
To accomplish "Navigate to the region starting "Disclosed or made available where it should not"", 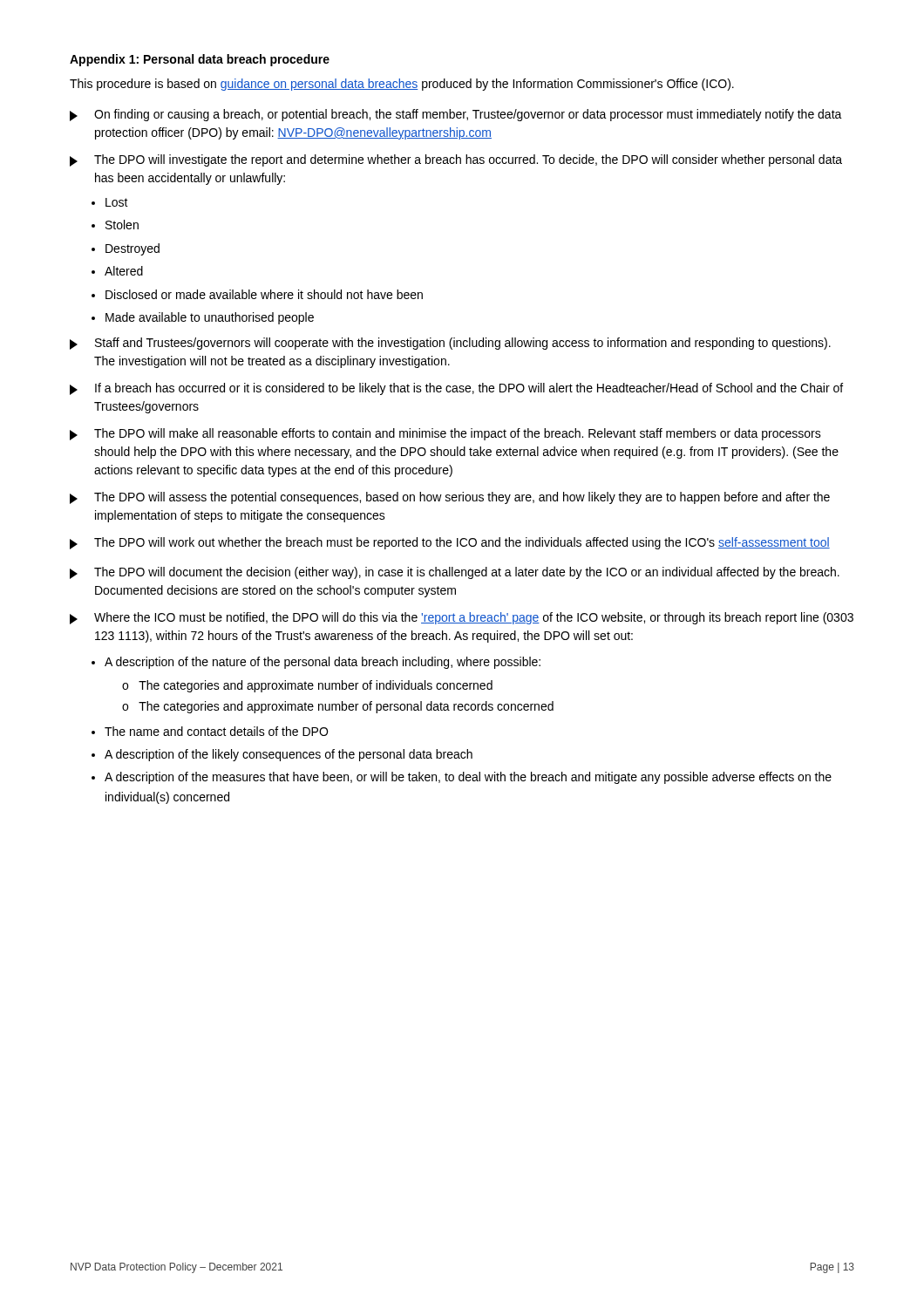I will [x=264, y=294].
